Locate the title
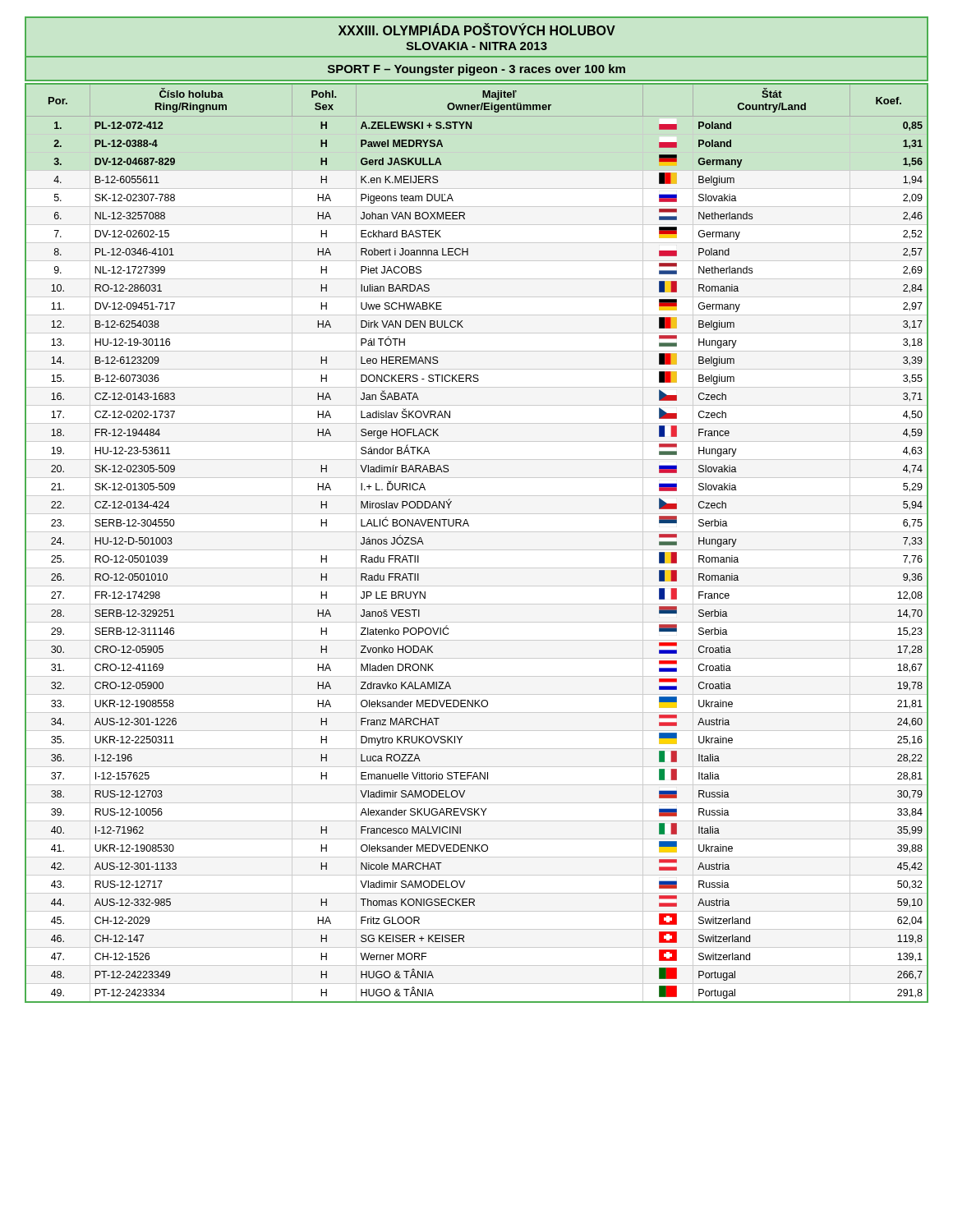 pyautogui.click(x=476, y=38)
